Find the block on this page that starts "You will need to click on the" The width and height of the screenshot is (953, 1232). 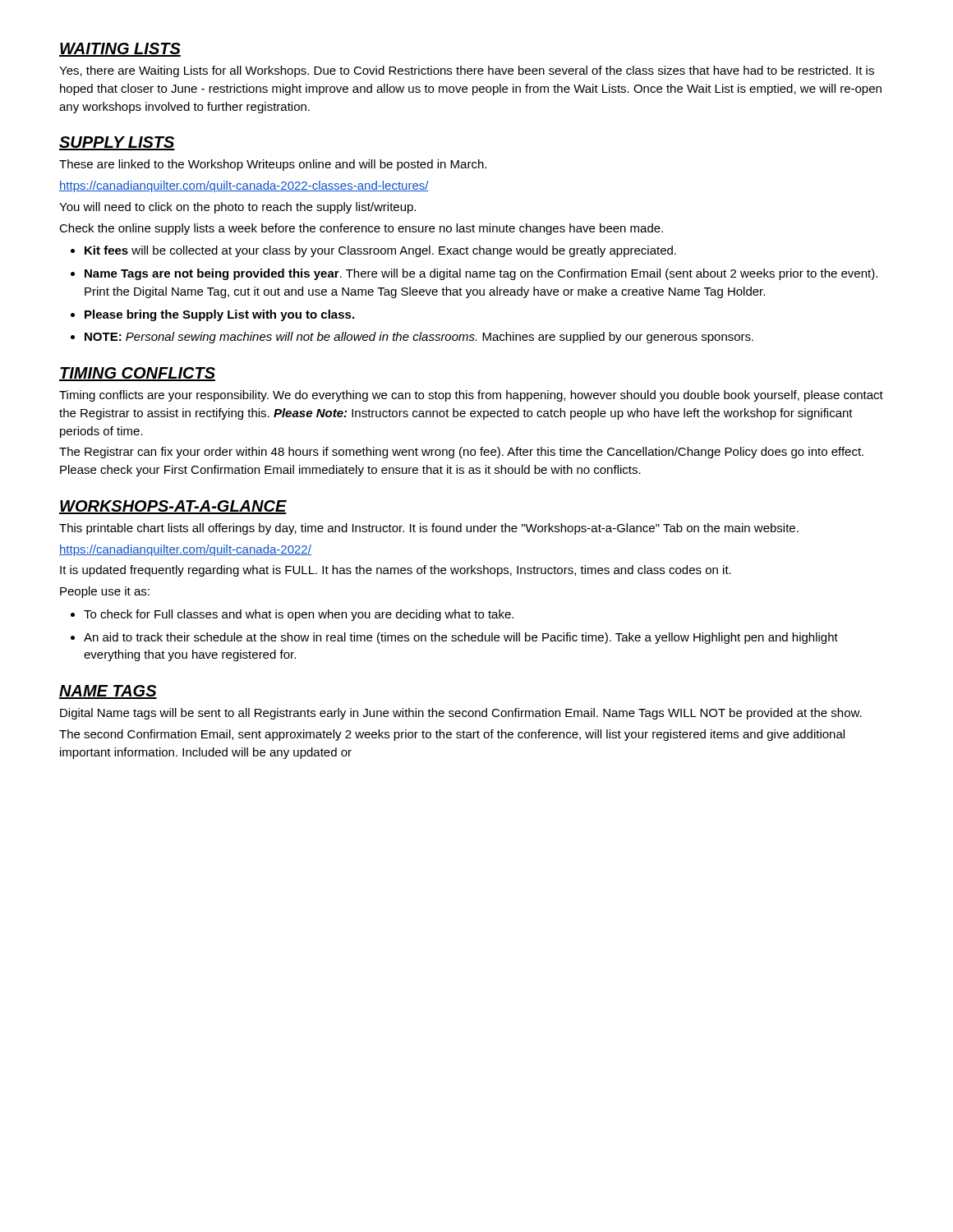pyautogui.click(x=237, y=208)
